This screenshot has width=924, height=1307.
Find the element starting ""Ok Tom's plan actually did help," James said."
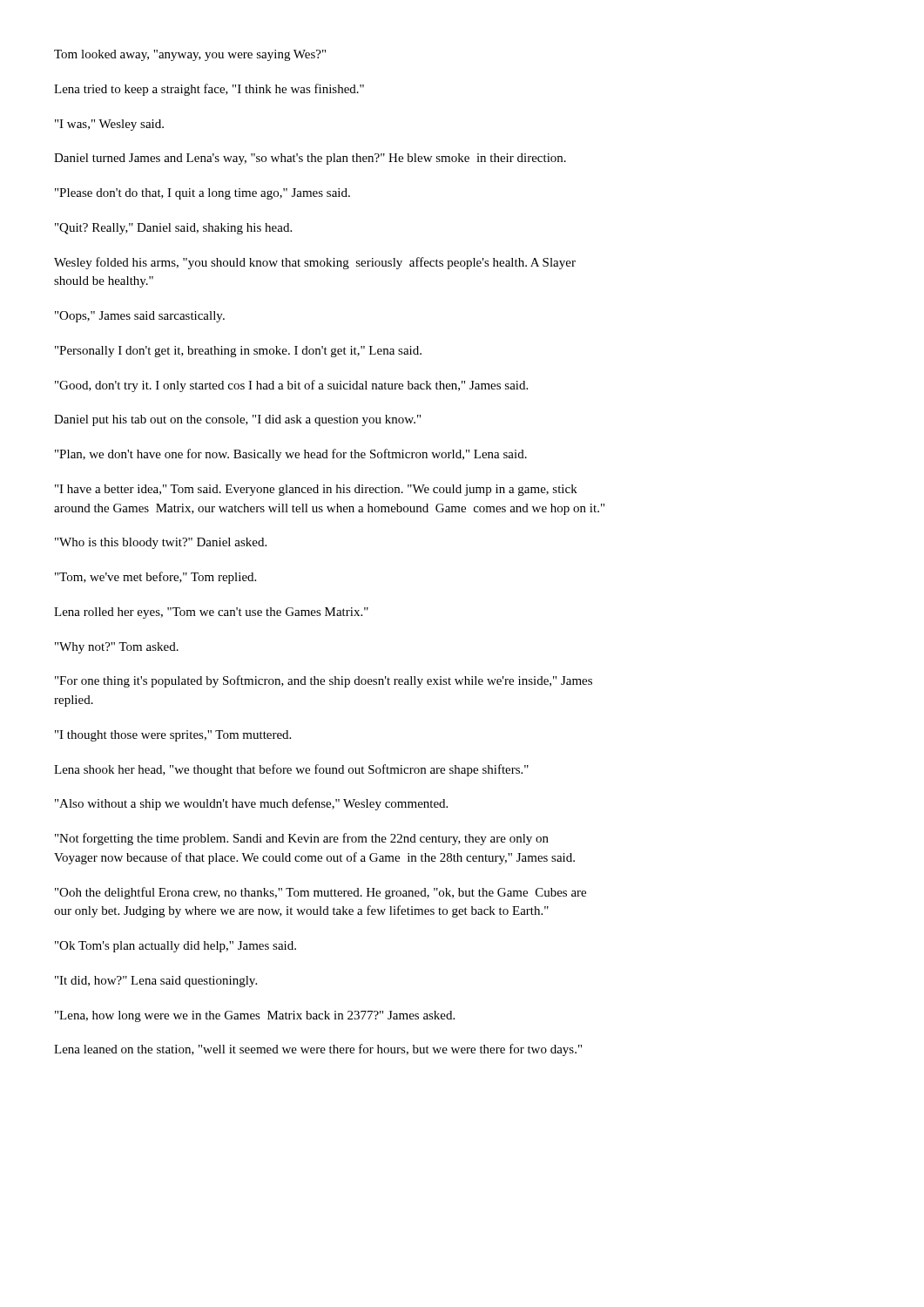pyautogui.click(x=175, y=945)
